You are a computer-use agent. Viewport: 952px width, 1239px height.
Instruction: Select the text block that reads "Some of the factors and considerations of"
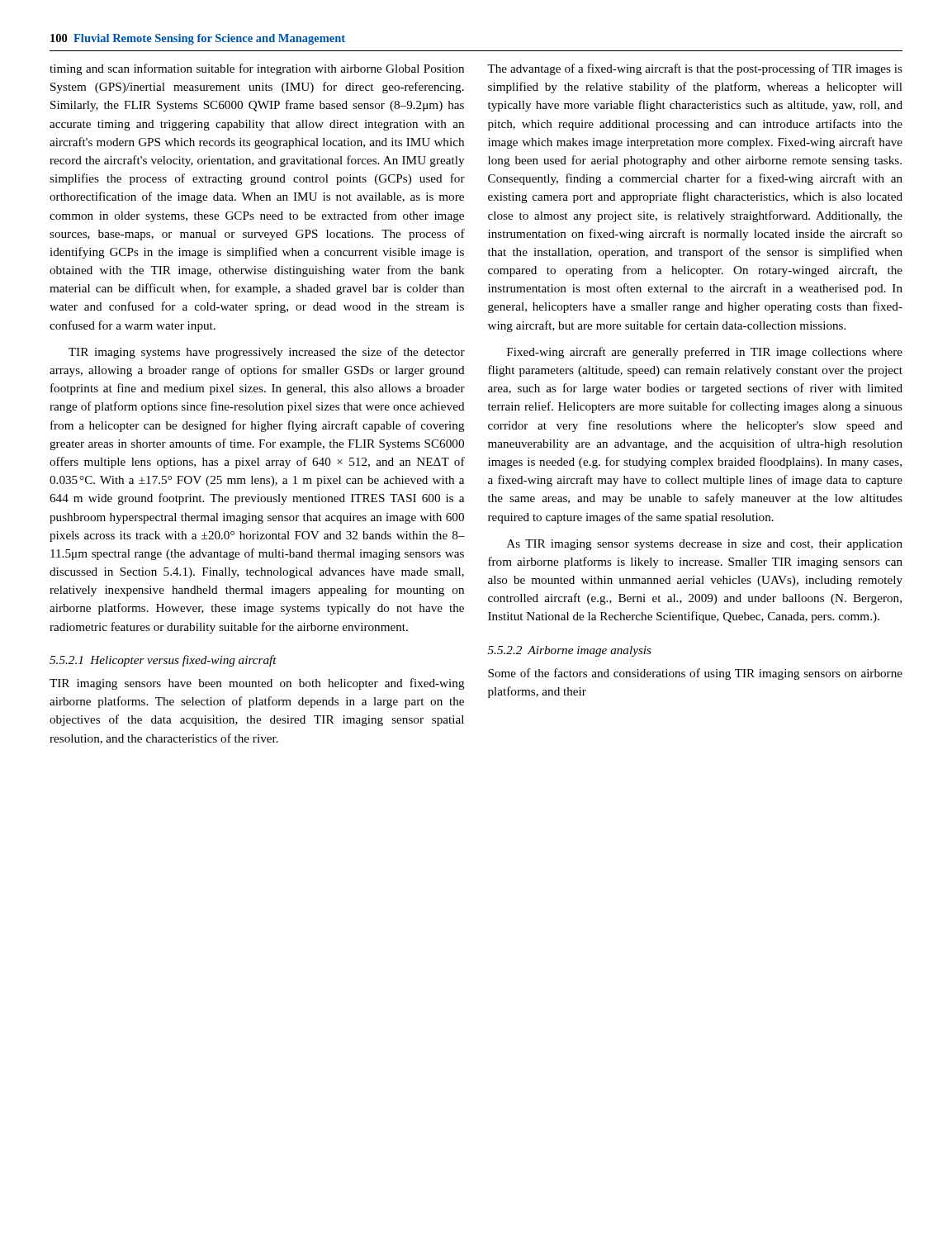pyautogui.click(x=695, y=682)
